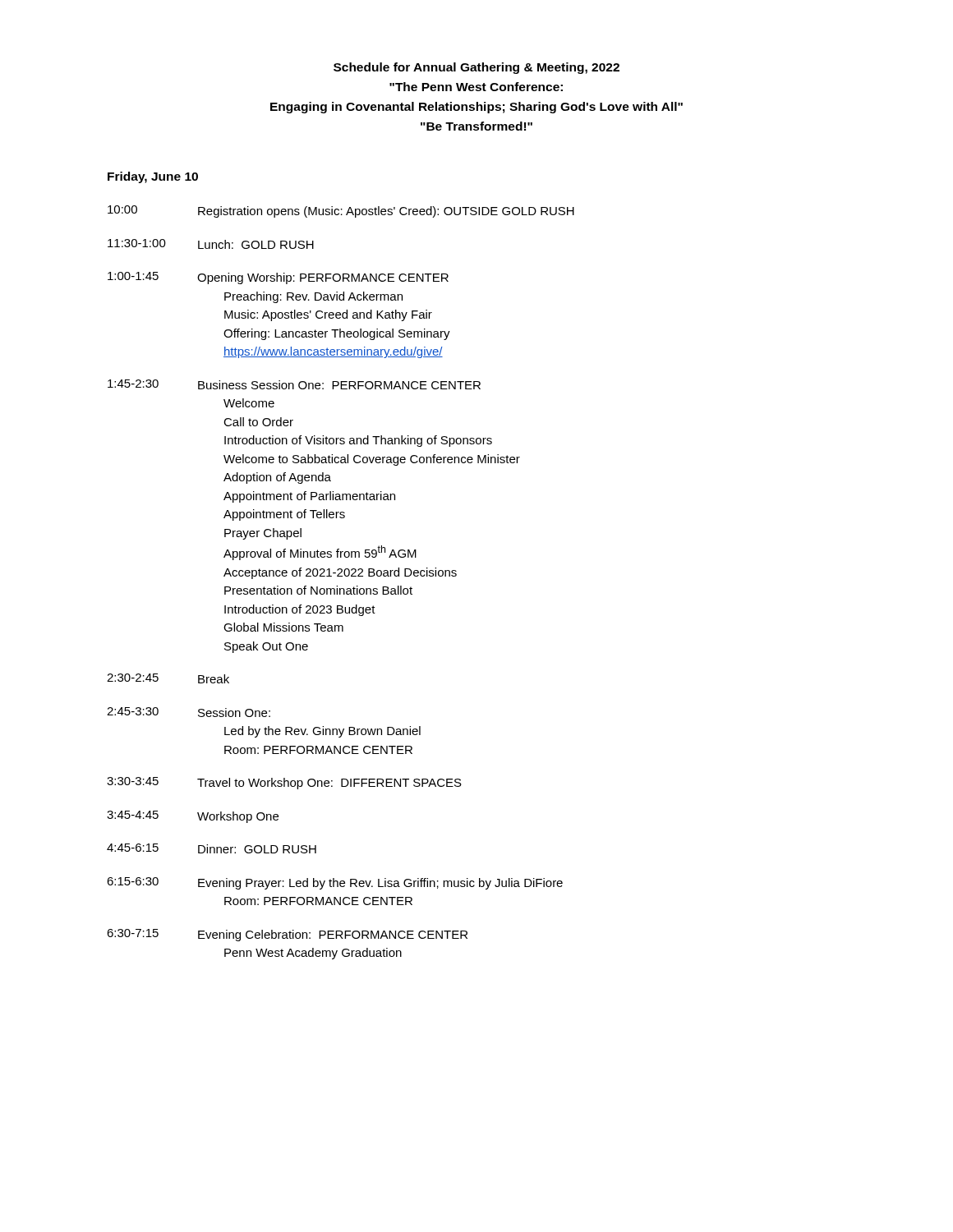The height and width of the screenshot is (1232, 953).
Task: Click on the list item with the text "1:00-1:45 Opening Worship: PERFORMANCE CENTER Preaching:"
Action: point(278,278)
